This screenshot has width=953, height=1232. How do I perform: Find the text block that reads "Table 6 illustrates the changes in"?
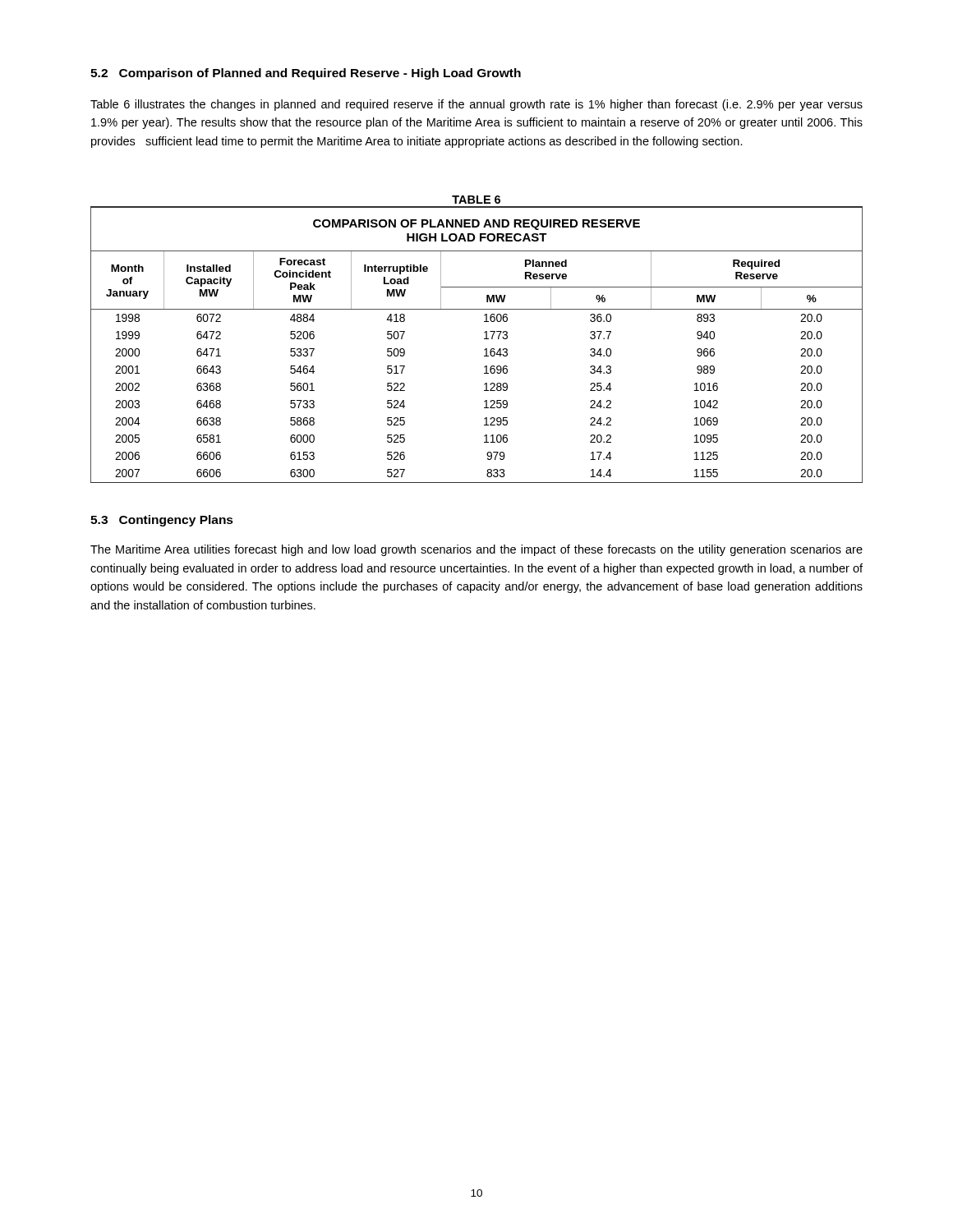click(x=476, y=123)
